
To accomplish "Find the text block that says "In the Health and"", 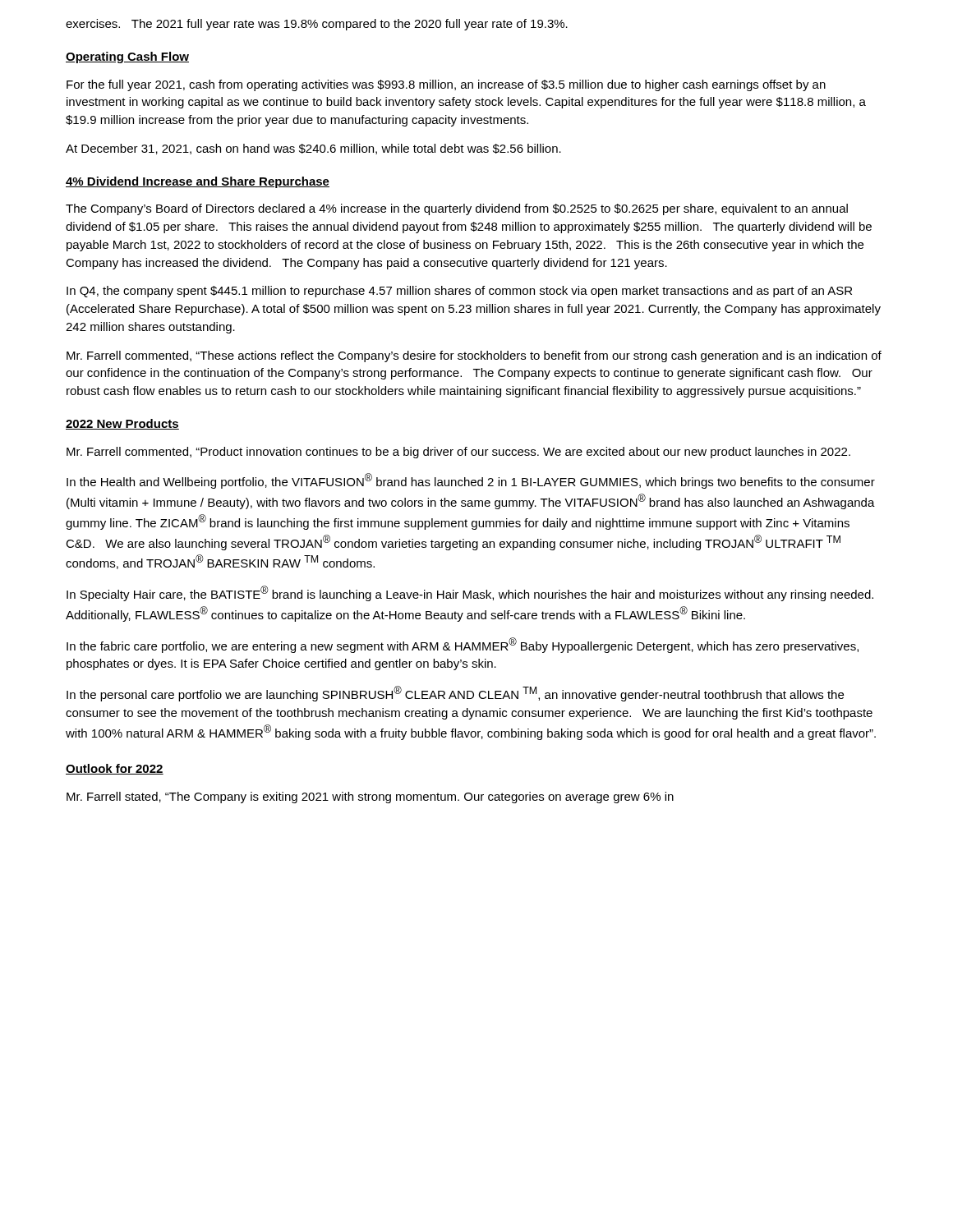I will pyautogui.click(x=470, y=521).
